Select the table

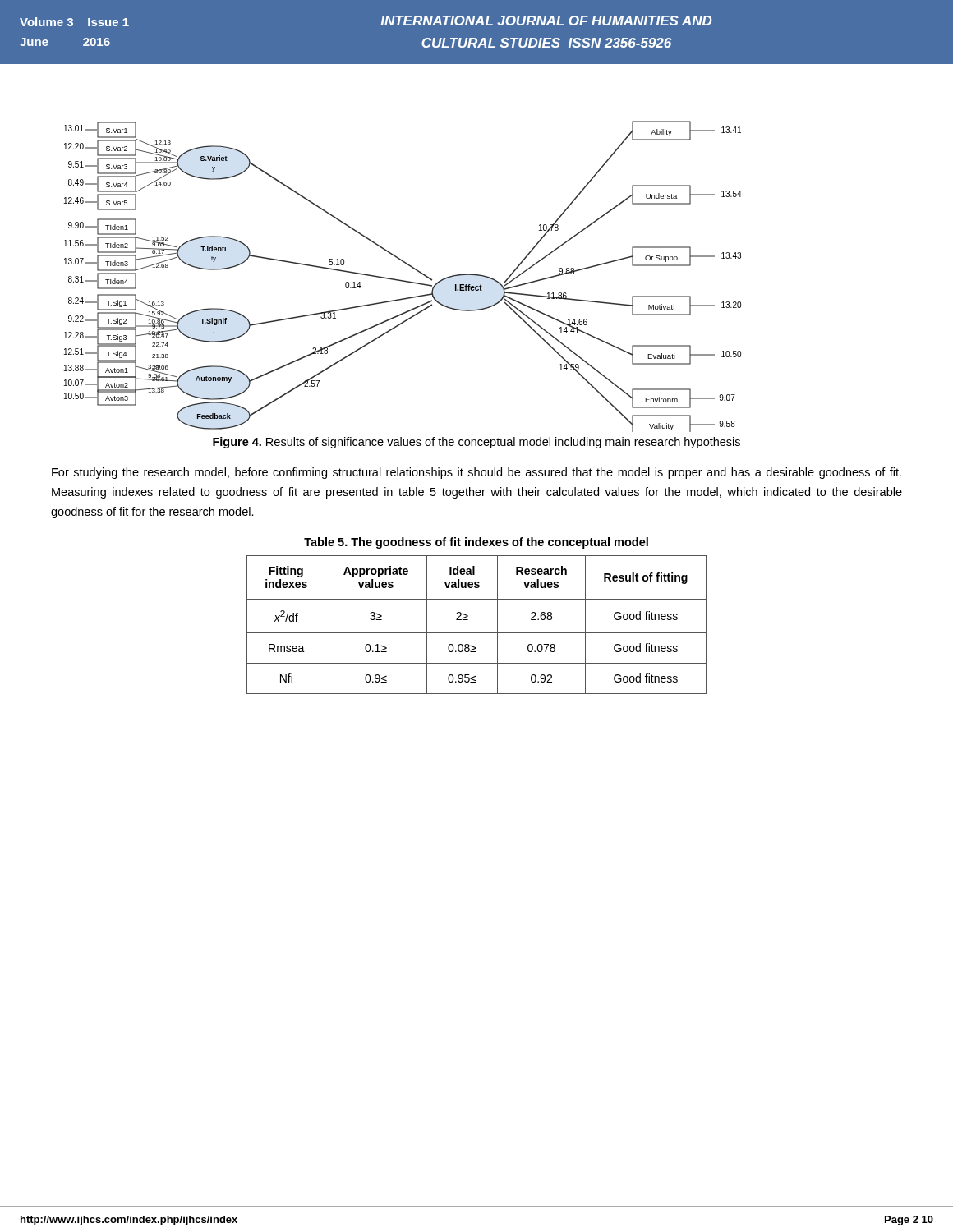pyautogui.click(x=476, y=624)
